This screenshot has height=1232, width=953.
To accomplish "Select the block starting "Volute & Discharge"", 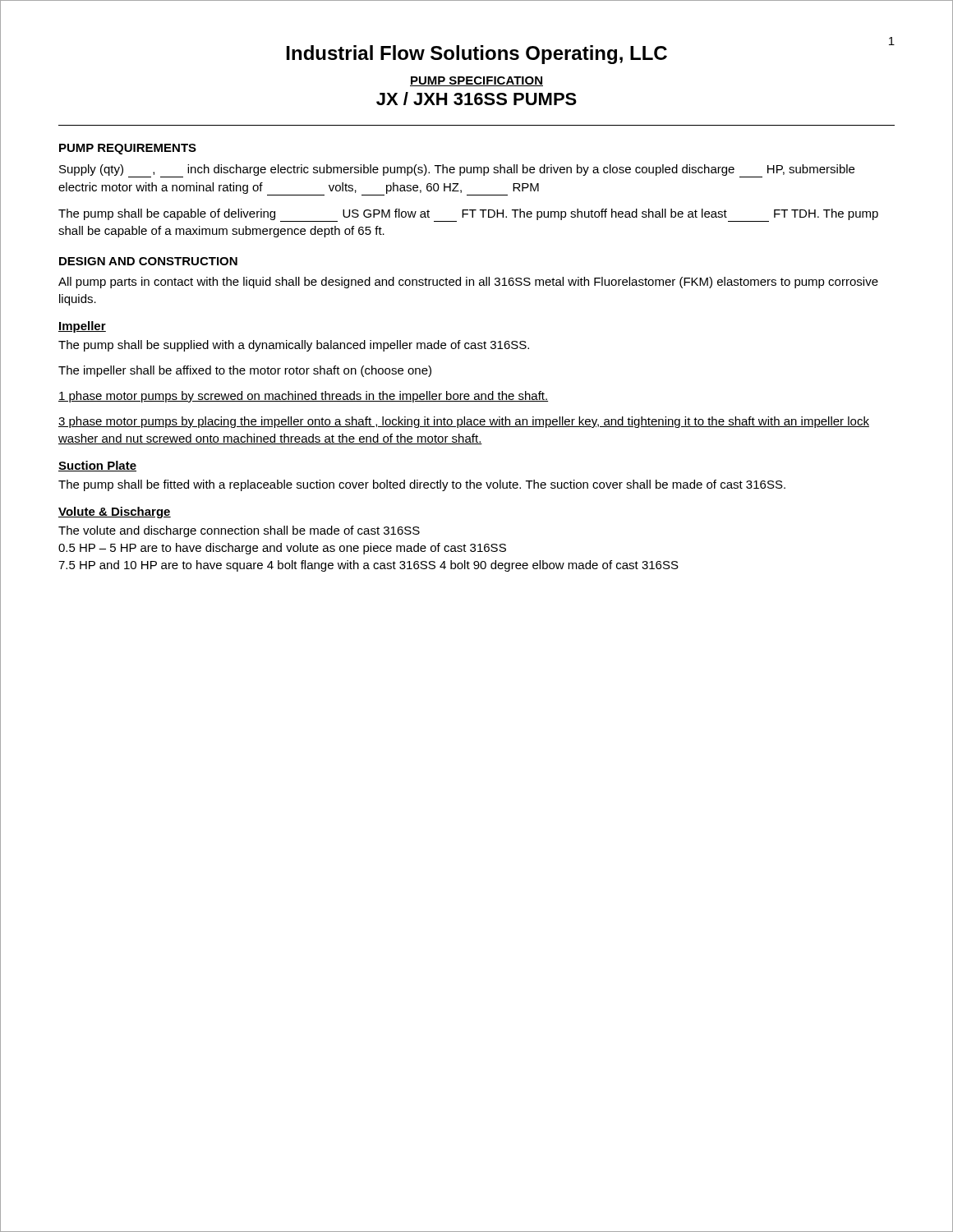I will pos(114,511).
